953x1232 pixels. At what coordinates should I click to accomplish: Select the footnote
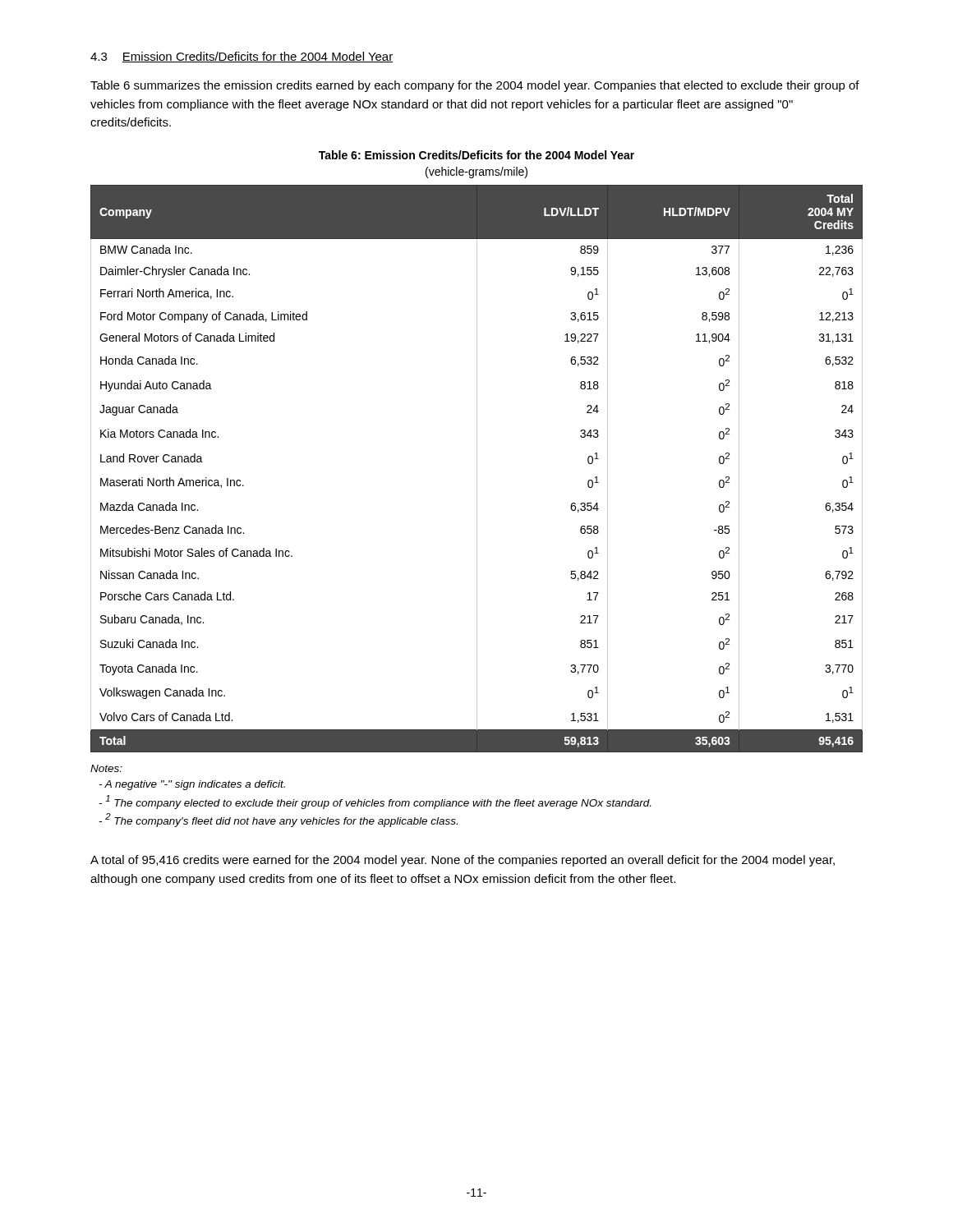coord(476,794)
